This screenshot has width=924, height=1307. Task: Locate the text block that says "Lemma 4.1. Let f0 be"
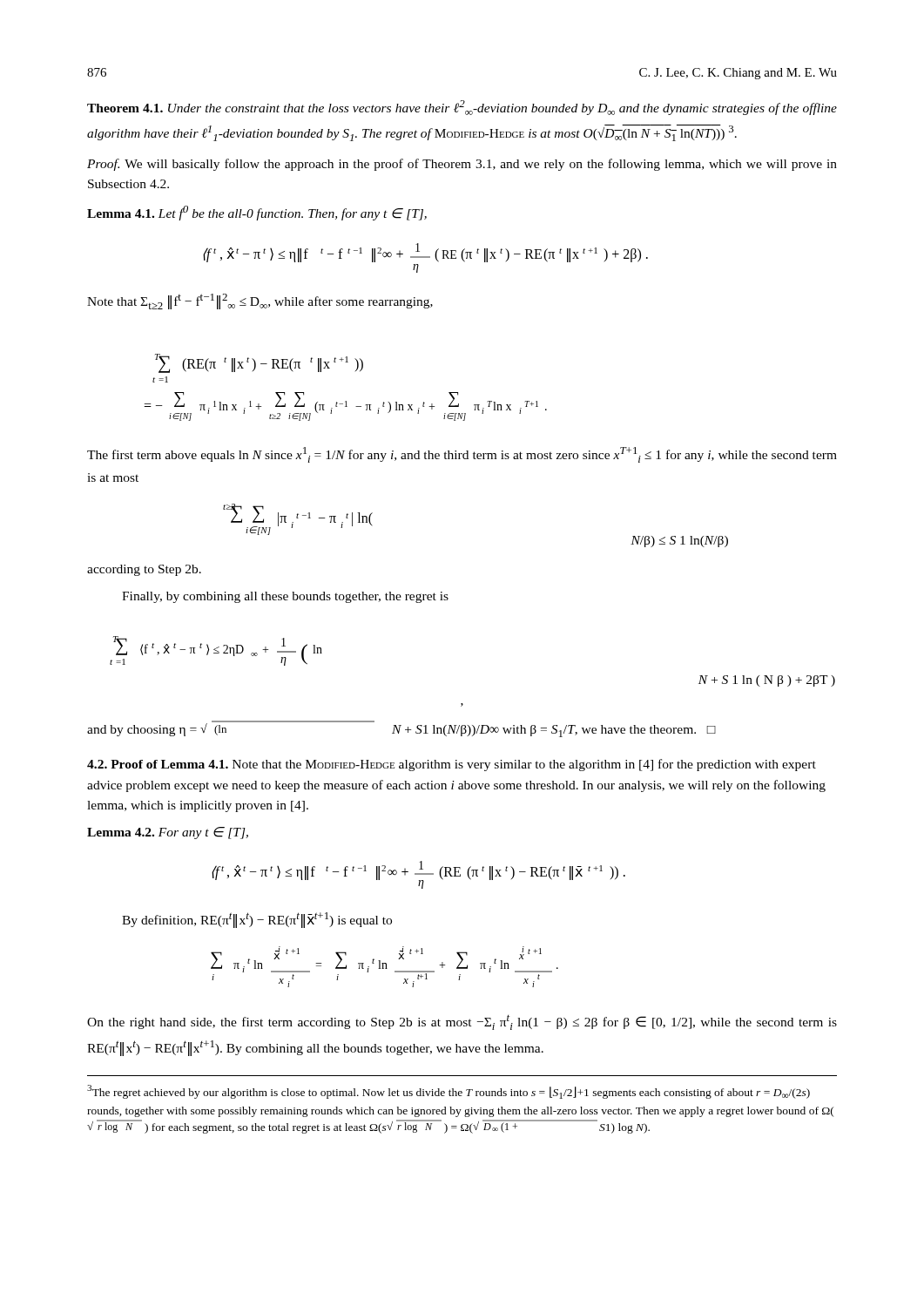(257, 212)
